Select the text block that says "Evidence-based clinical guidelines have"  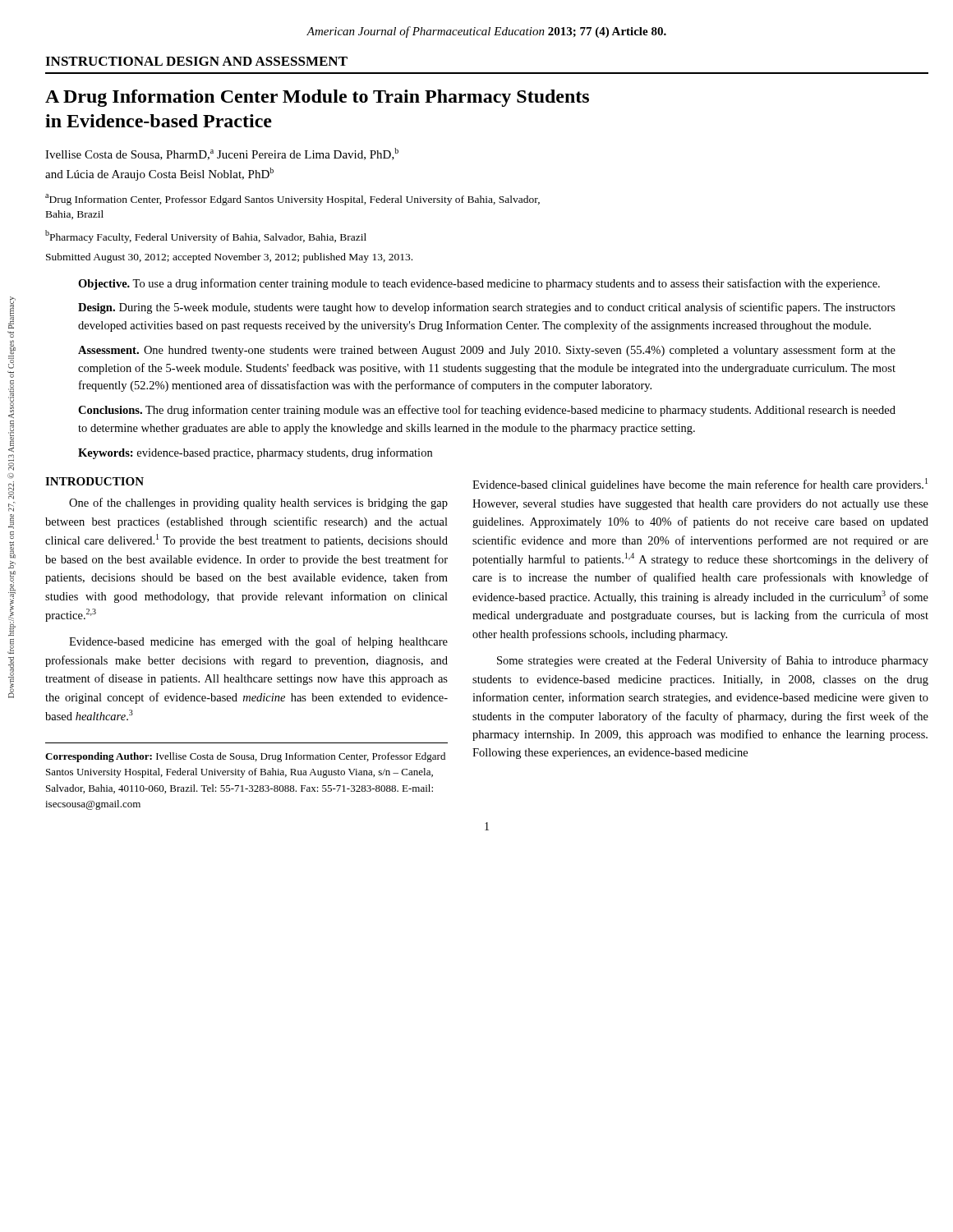point(700,619)
